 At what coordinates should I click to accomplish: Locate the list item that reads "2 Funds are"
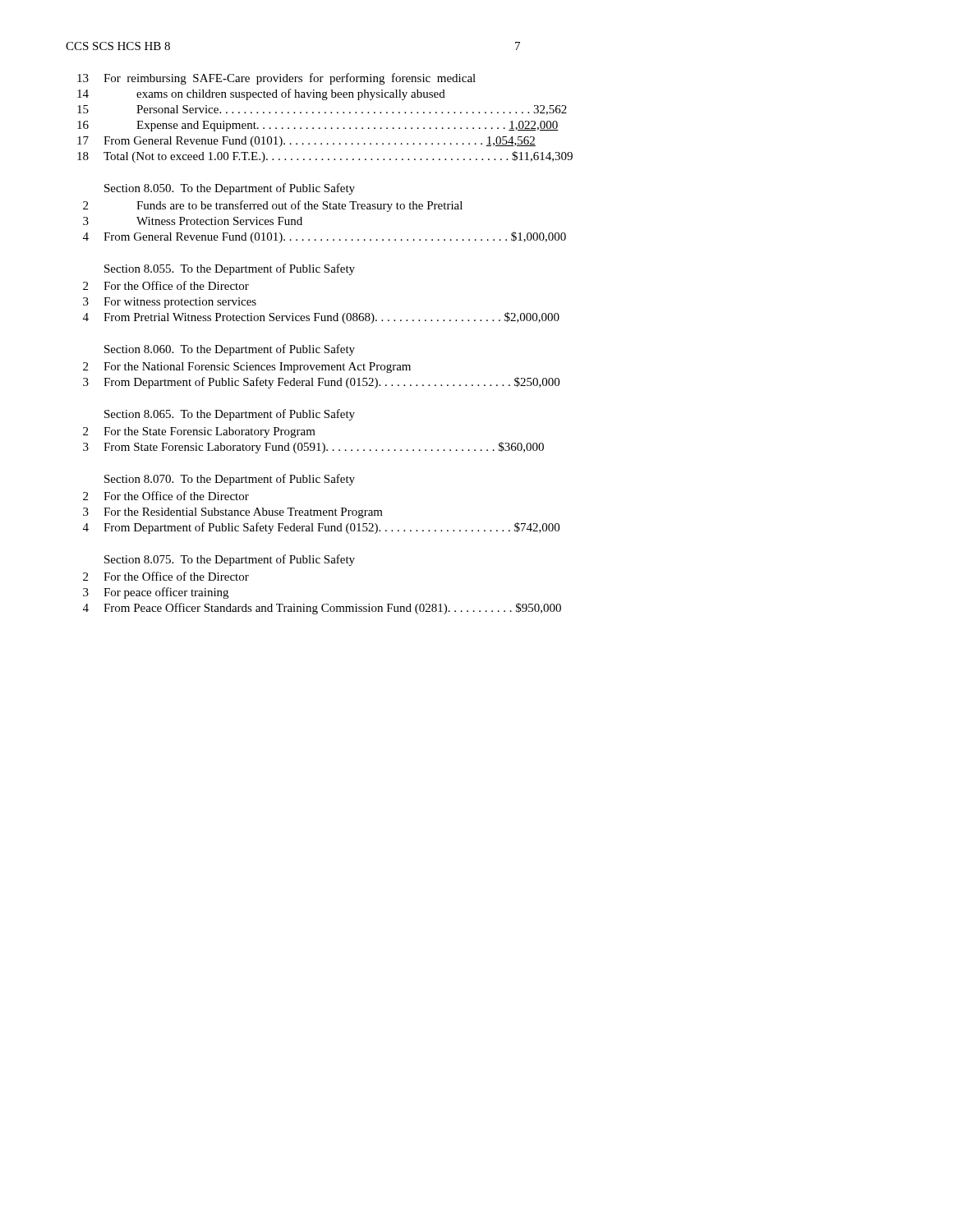pos(273,206)
